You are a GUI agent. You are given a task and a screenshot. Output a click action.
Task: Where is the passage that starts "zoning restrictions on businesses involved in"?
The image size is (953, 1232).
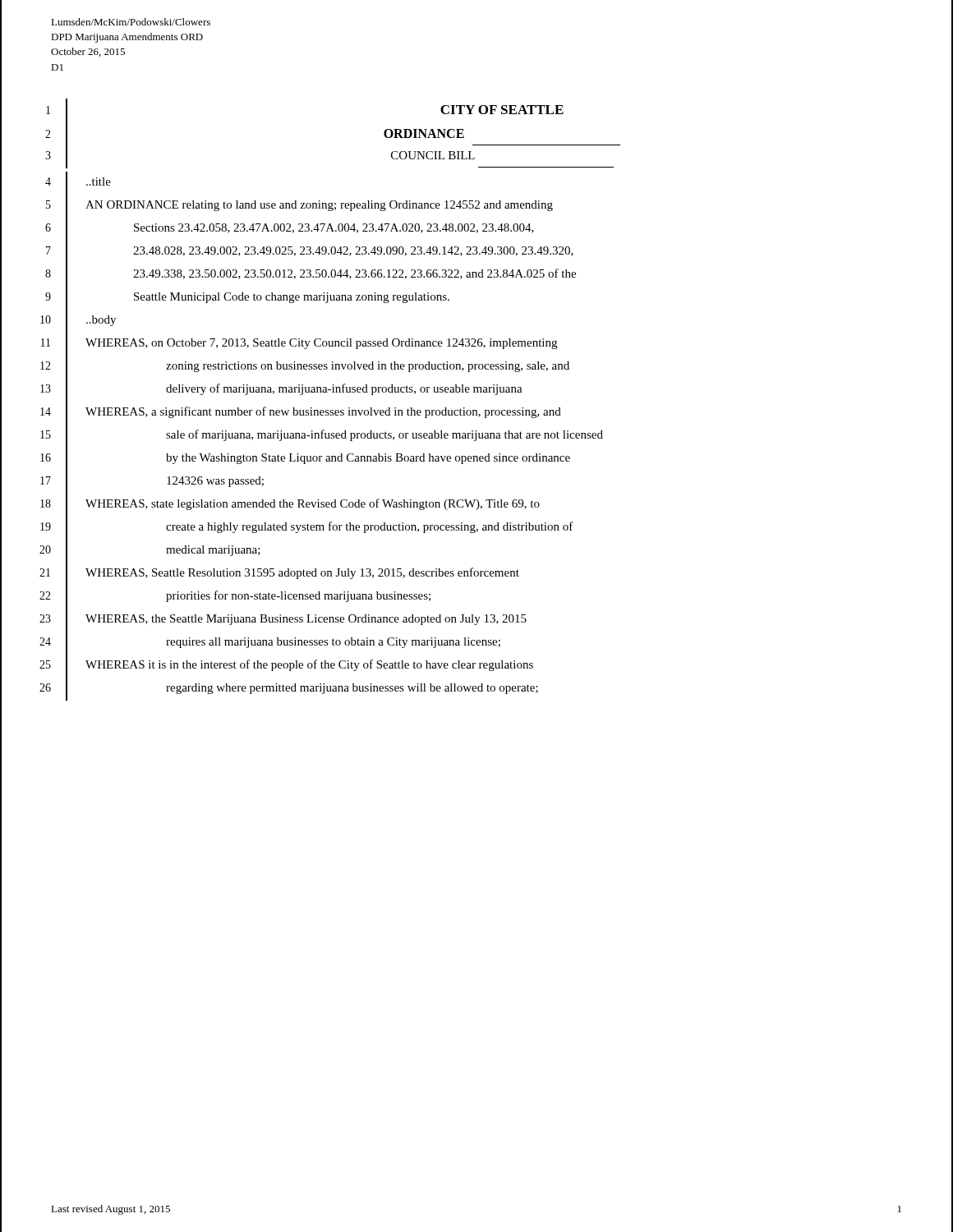pyautogui.click(x=368, y=366)
